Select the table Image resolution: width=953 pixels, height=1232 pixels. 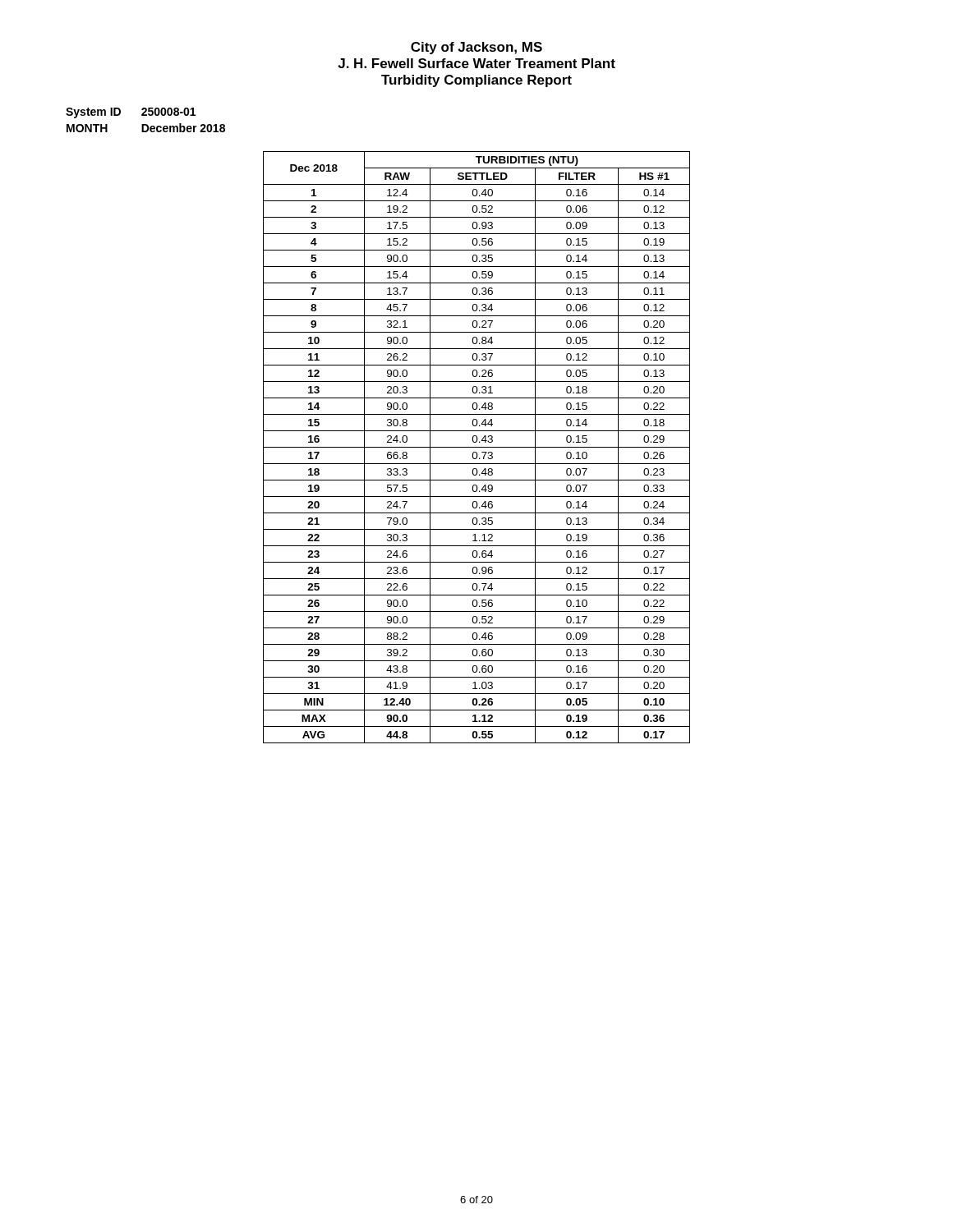pos(476,447)
